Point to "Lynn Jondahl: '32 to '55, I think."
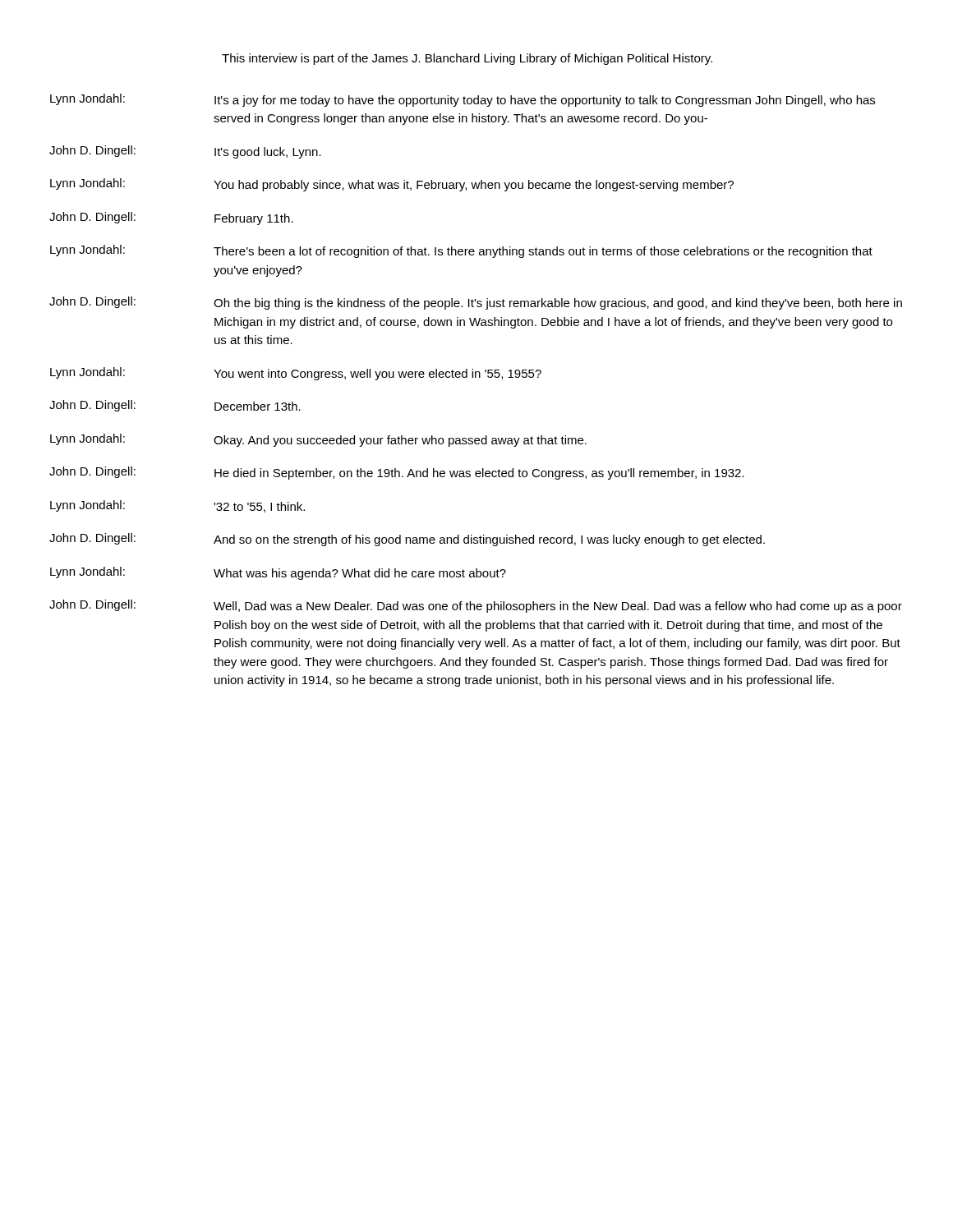The width and height of the screenshot is (953, 1232). [87, 506]
